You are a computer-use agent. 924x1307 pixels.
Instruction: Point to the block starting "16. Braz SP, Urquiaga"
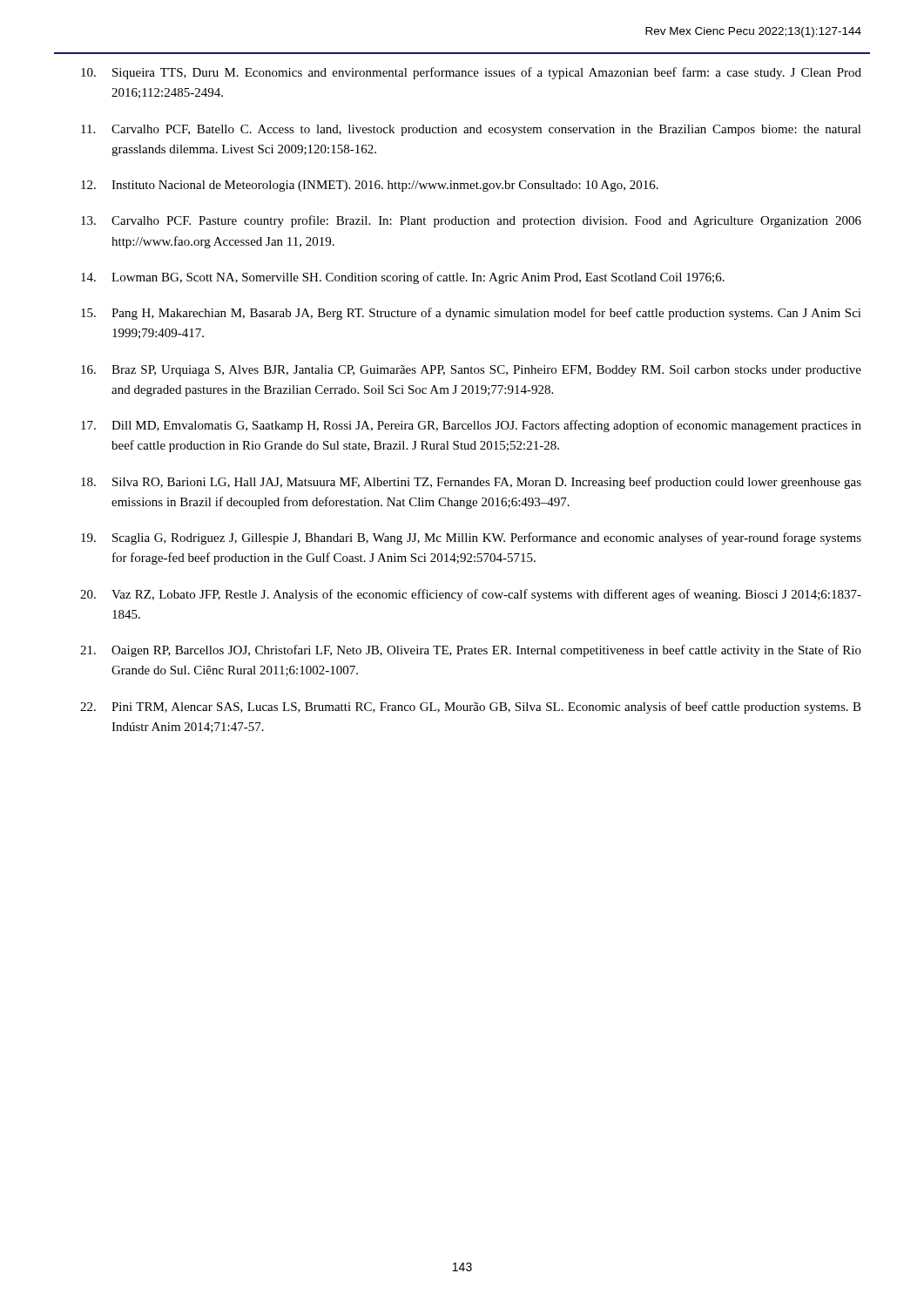[471, 380]
